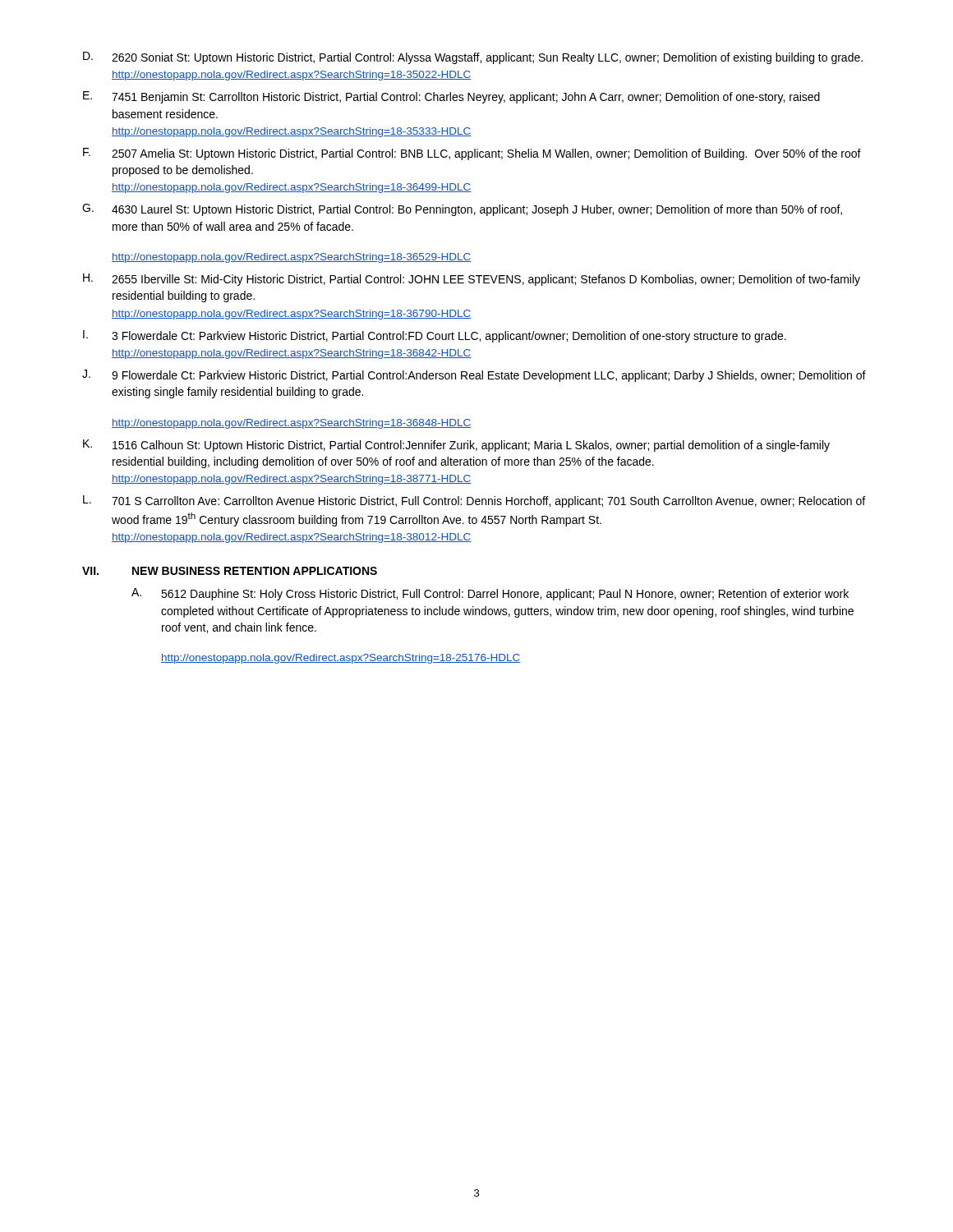Image resolution: width=953 pixels, height=1232 pixels.
Task: Locate the list item that reads "D. 2620 Soniat St: Uptown Historic District,"
Action: pos(476,65)
